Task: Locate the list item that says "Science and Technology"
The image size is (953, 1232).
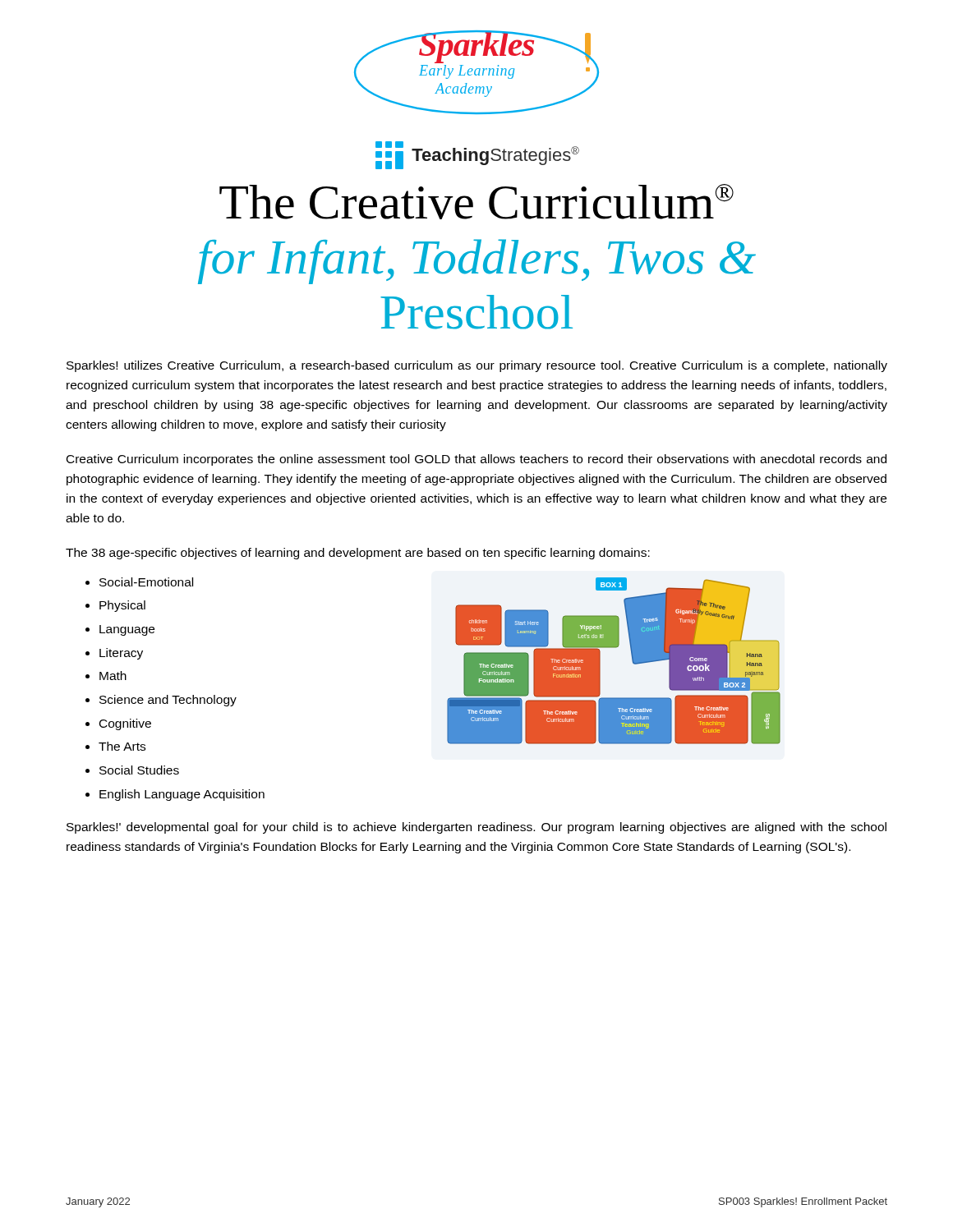Action: tap(167, 699)
